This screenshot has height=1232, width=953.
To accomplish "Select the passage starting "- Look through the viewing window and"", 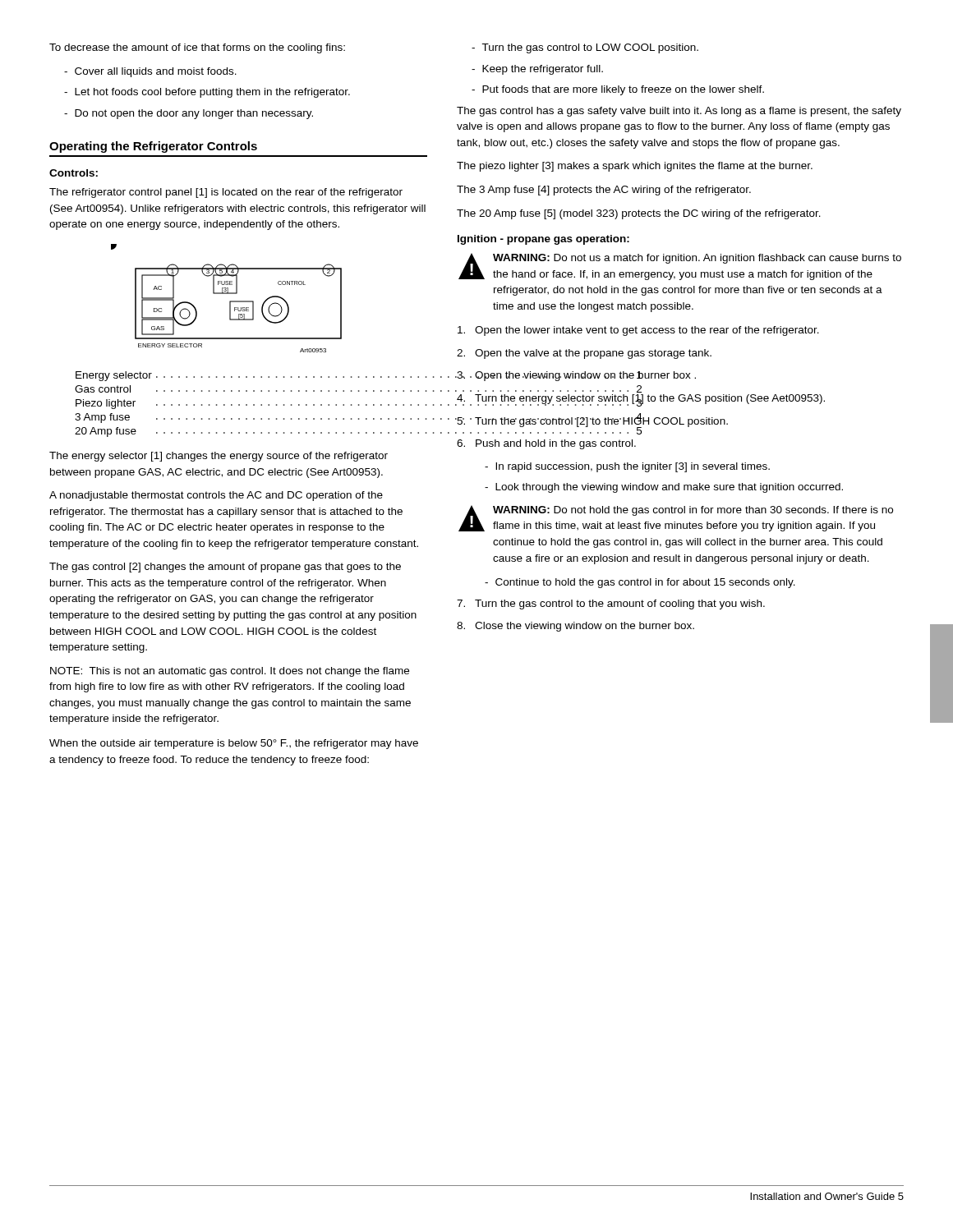I will tap(664, 487).
